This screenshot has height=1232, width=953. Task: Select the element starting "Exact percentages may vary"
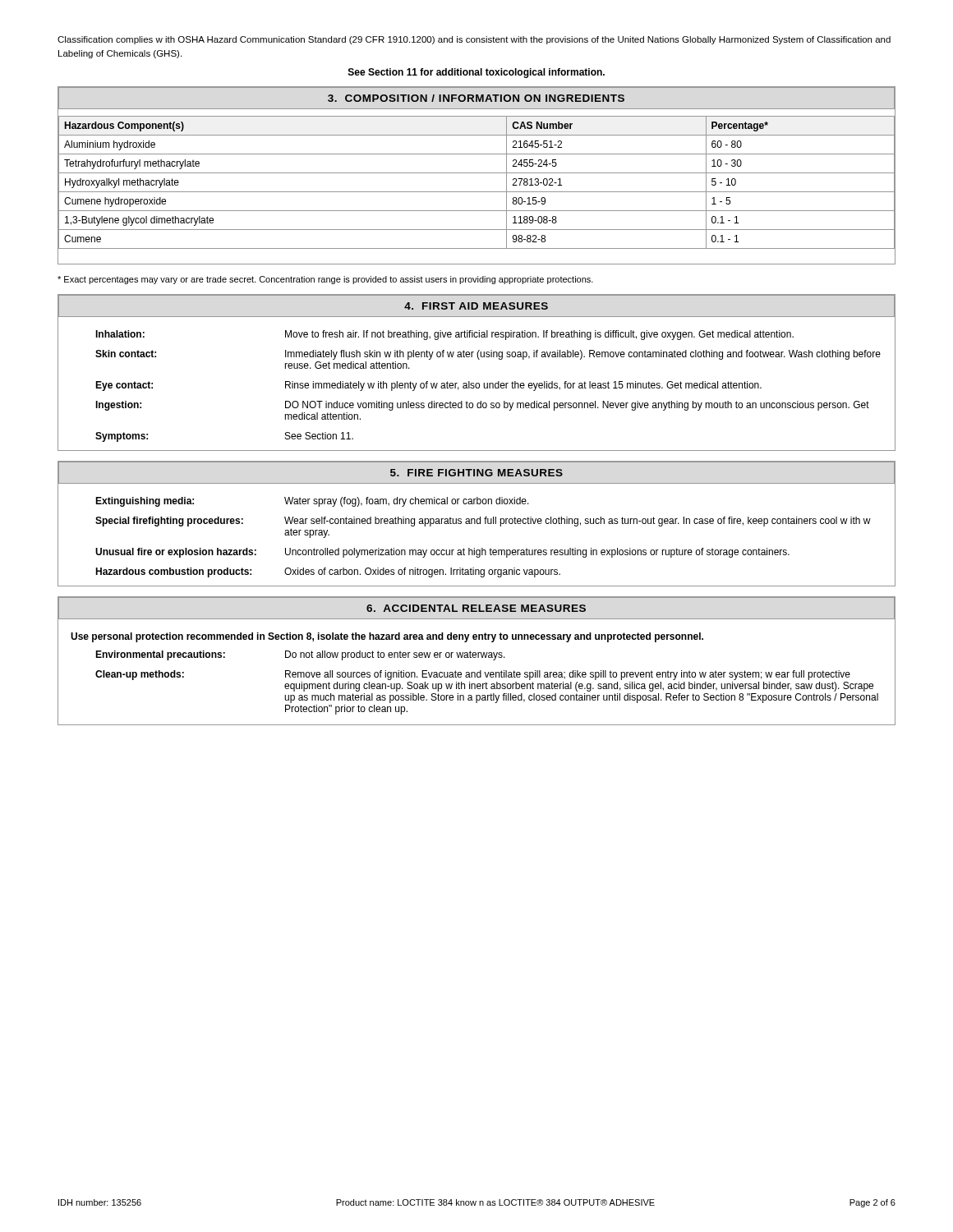click(x=325, y=280)
